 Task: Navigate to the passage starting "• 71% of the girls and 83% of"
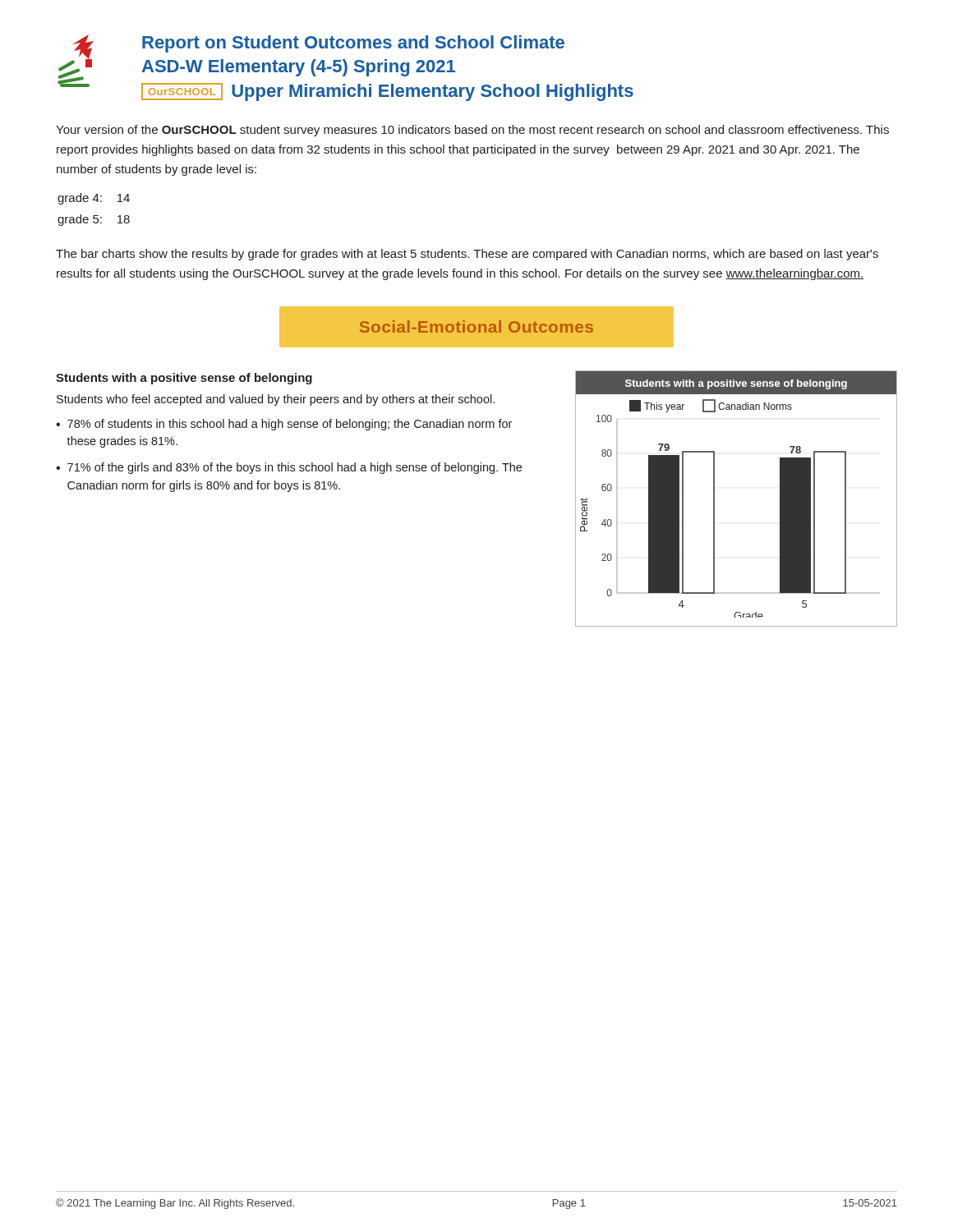pos(299,477)
